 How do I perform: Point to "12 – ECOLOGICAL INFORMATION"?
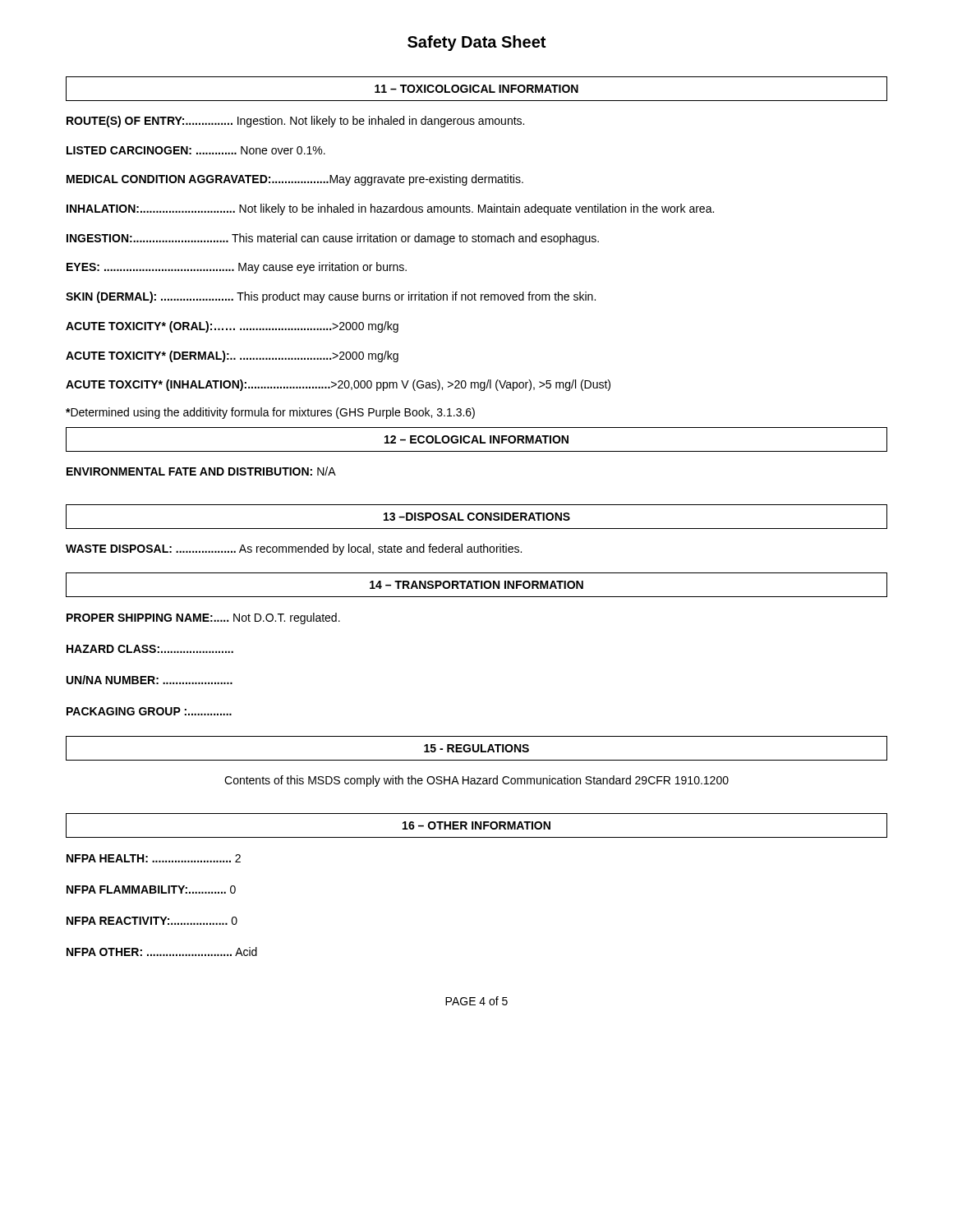click(476, 439)
